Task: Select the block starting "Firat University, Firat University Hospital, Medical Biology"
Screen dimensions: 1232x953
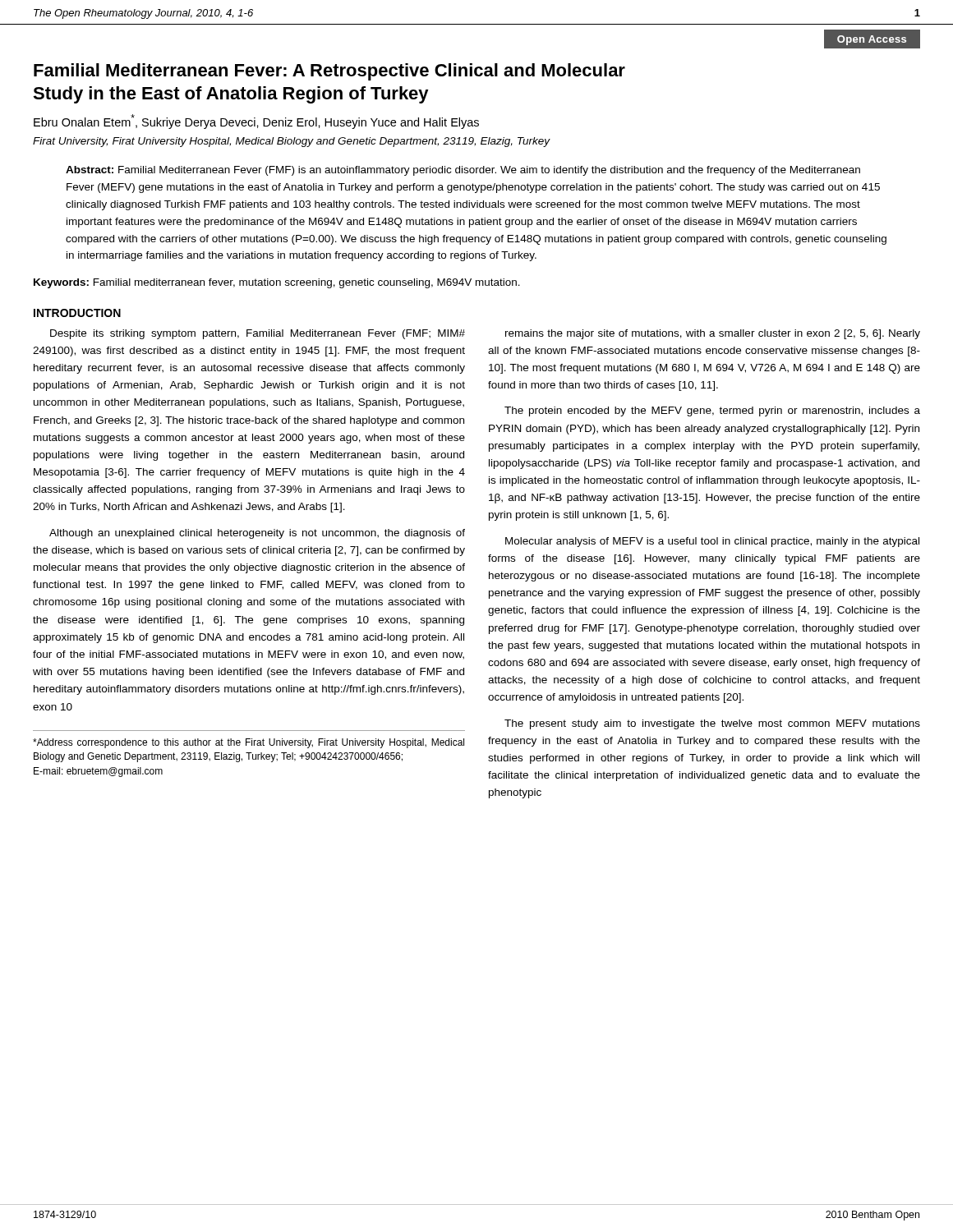Action: pyautogui.click(x=291, y=141)
